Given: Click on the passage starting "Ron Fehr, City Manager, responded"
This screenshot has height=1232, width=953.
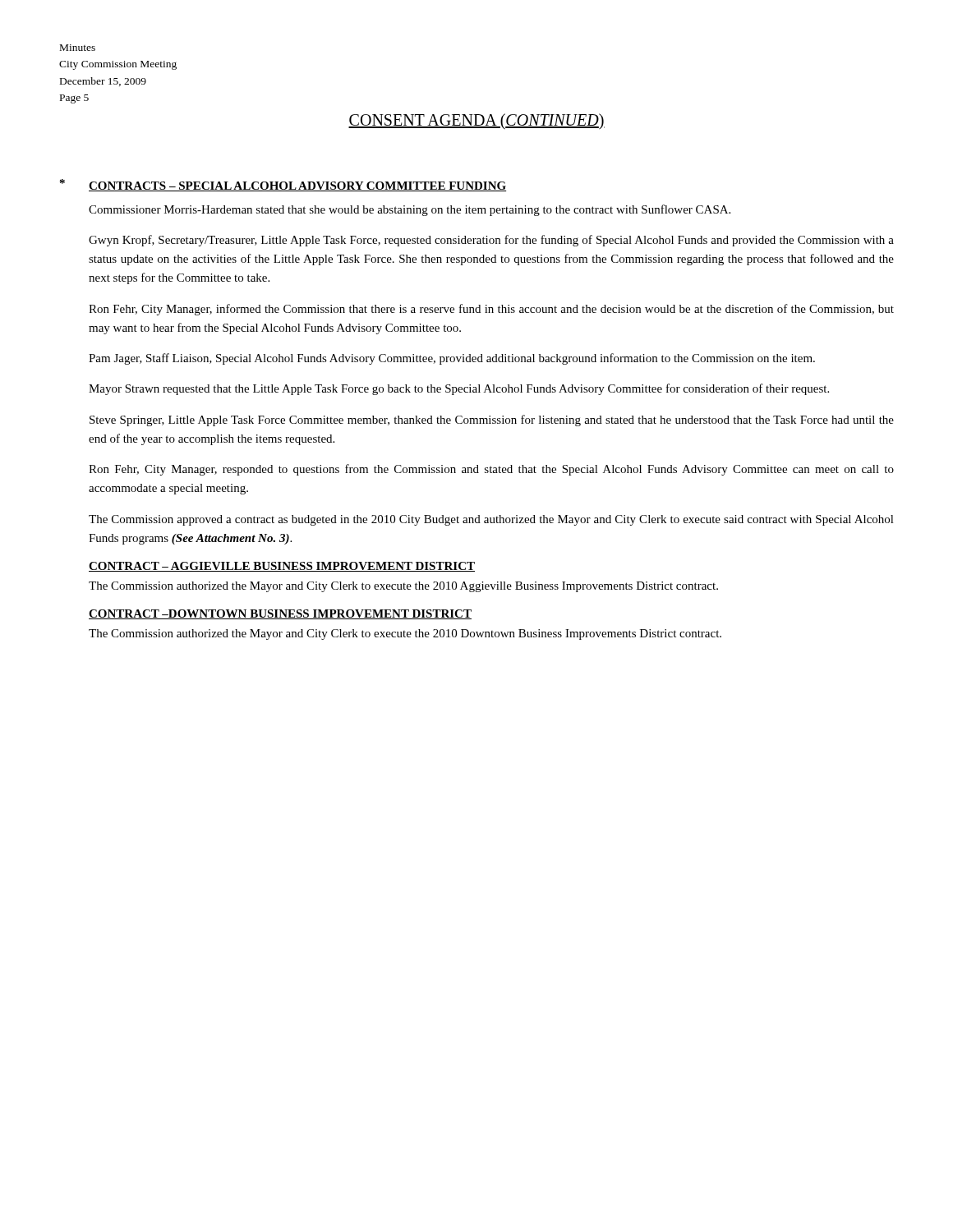Looking at the screenshot, I should (x=491, y=479).
